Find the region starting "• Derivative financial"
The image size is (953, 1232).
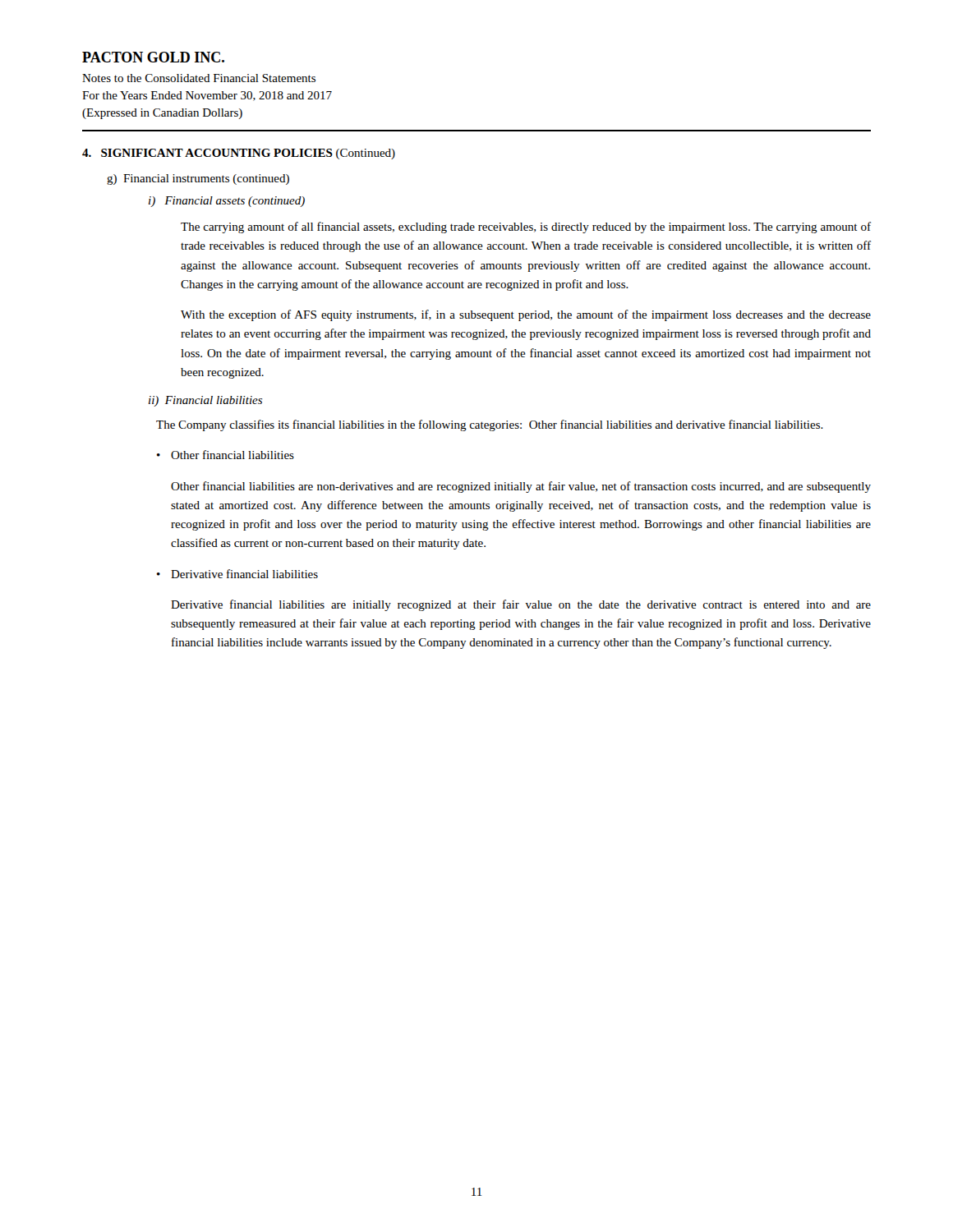tap(237, 574)
